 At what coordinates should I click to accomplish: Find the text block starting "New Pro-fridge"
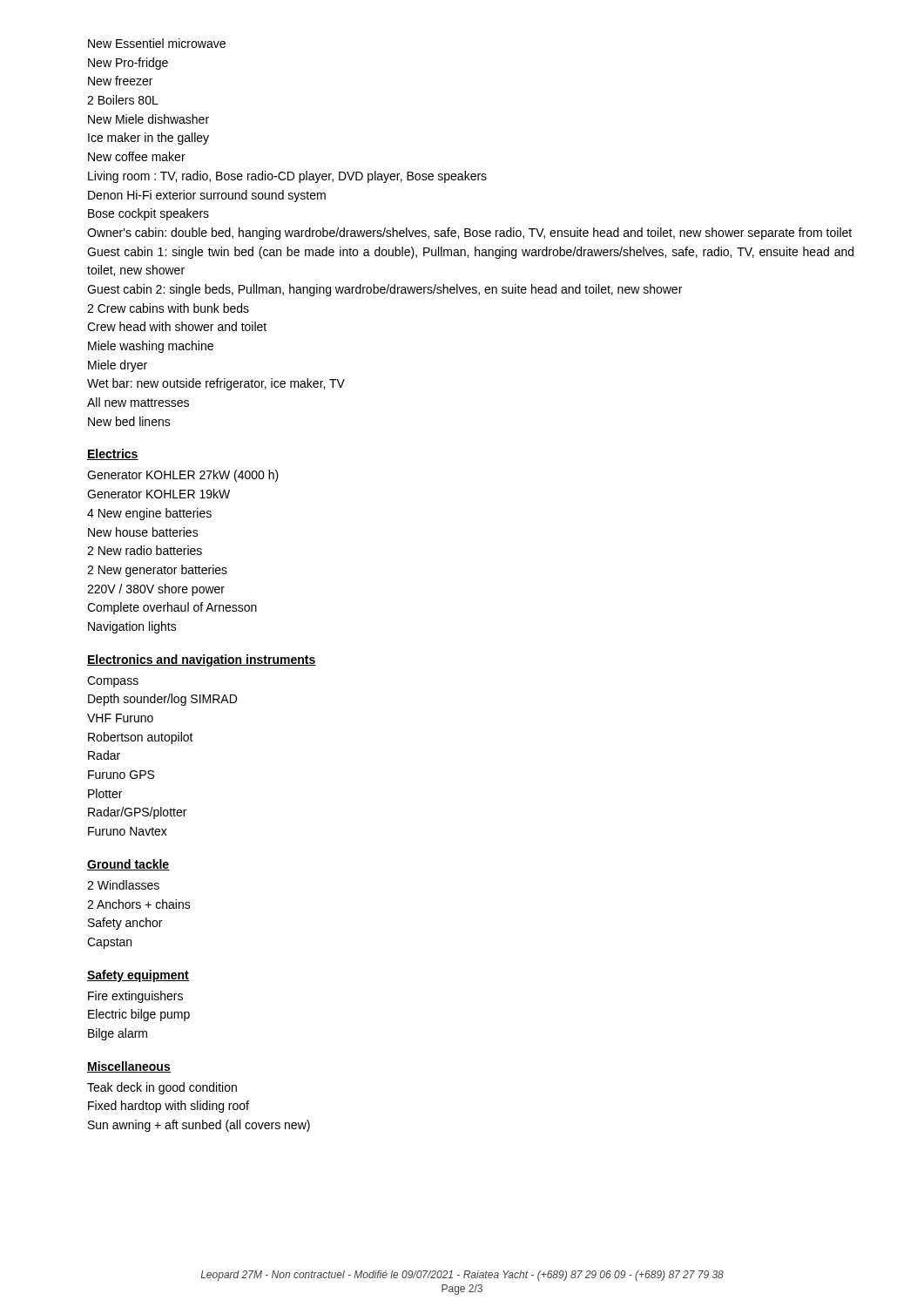[x=128, y=62]
